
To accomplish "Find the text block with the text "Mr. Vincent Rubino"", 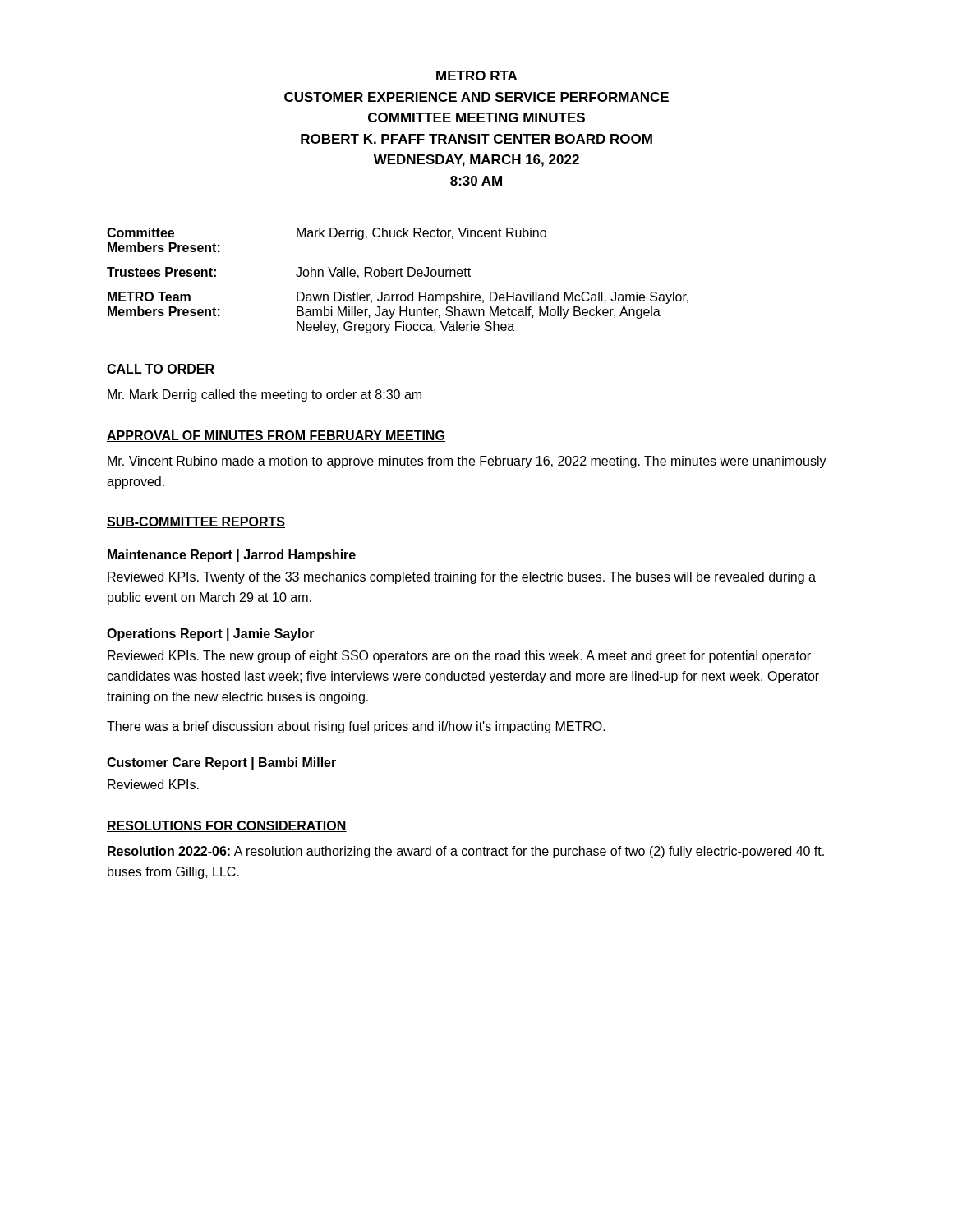I will tap(466, 471).
